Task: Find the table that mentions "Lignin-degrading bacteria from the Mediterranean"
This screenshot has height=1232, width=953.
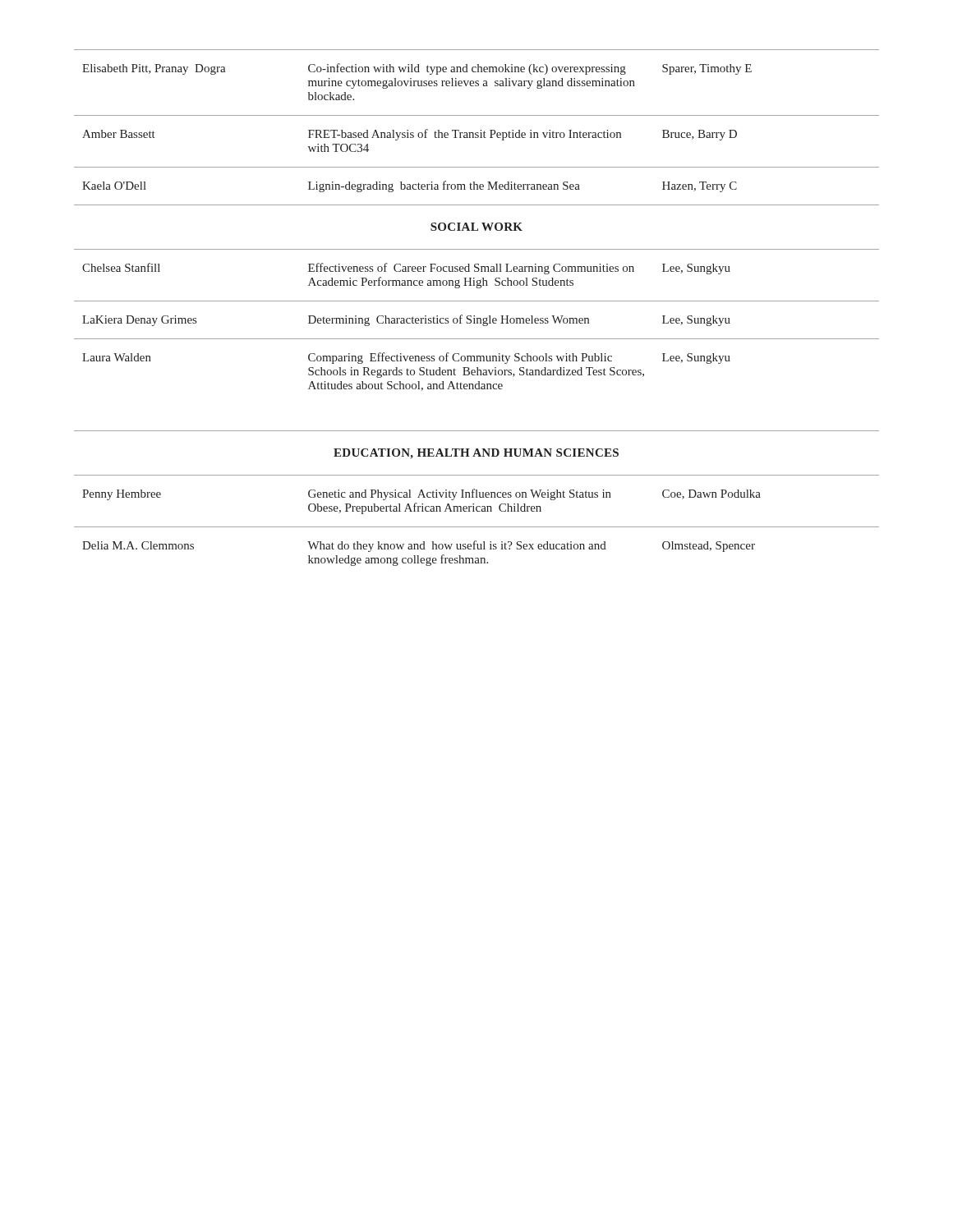Action: click(476, 227)
